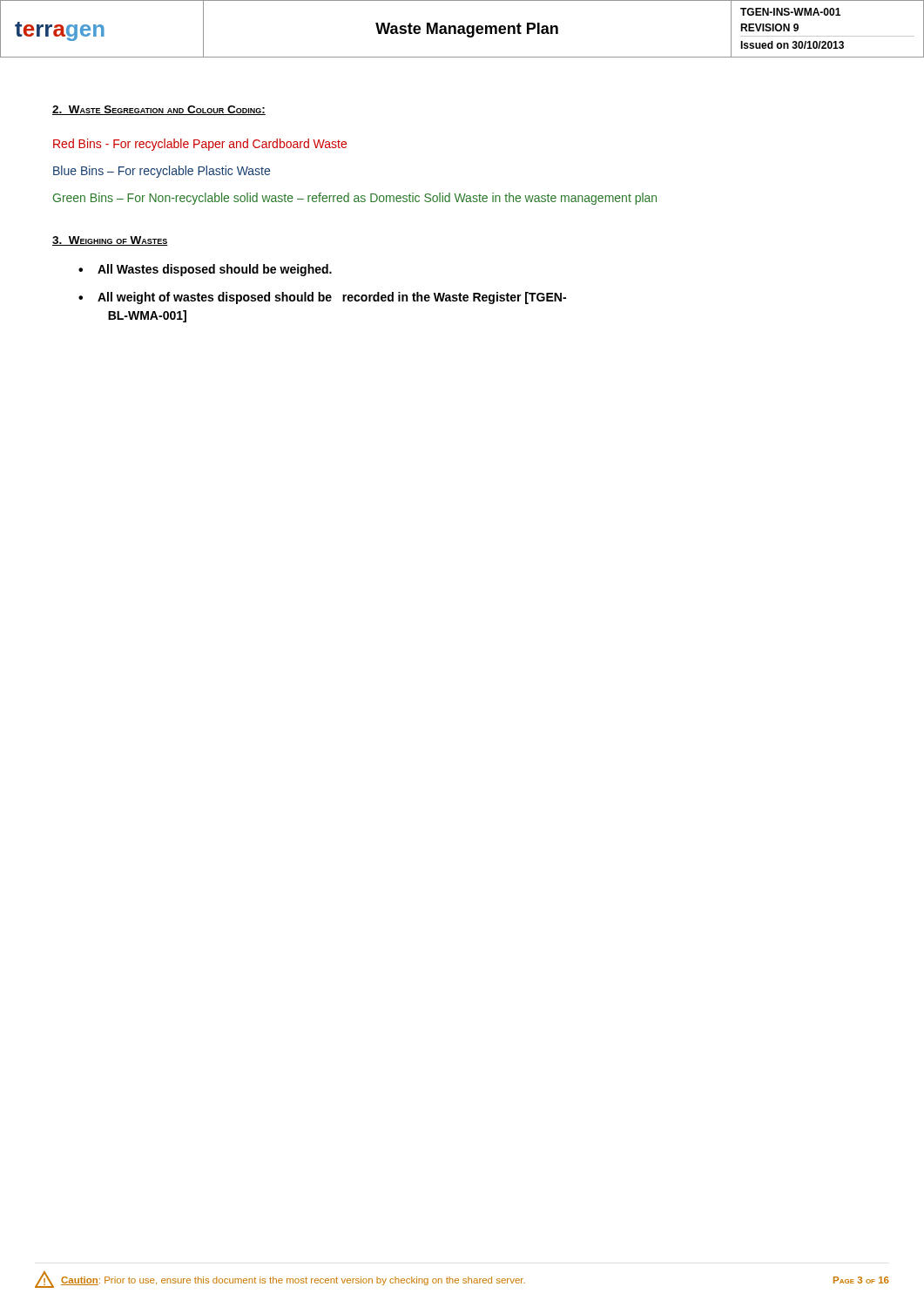Navigate to the element starting "• All Wastes disposed should be weighed."

tap(205, 270)
